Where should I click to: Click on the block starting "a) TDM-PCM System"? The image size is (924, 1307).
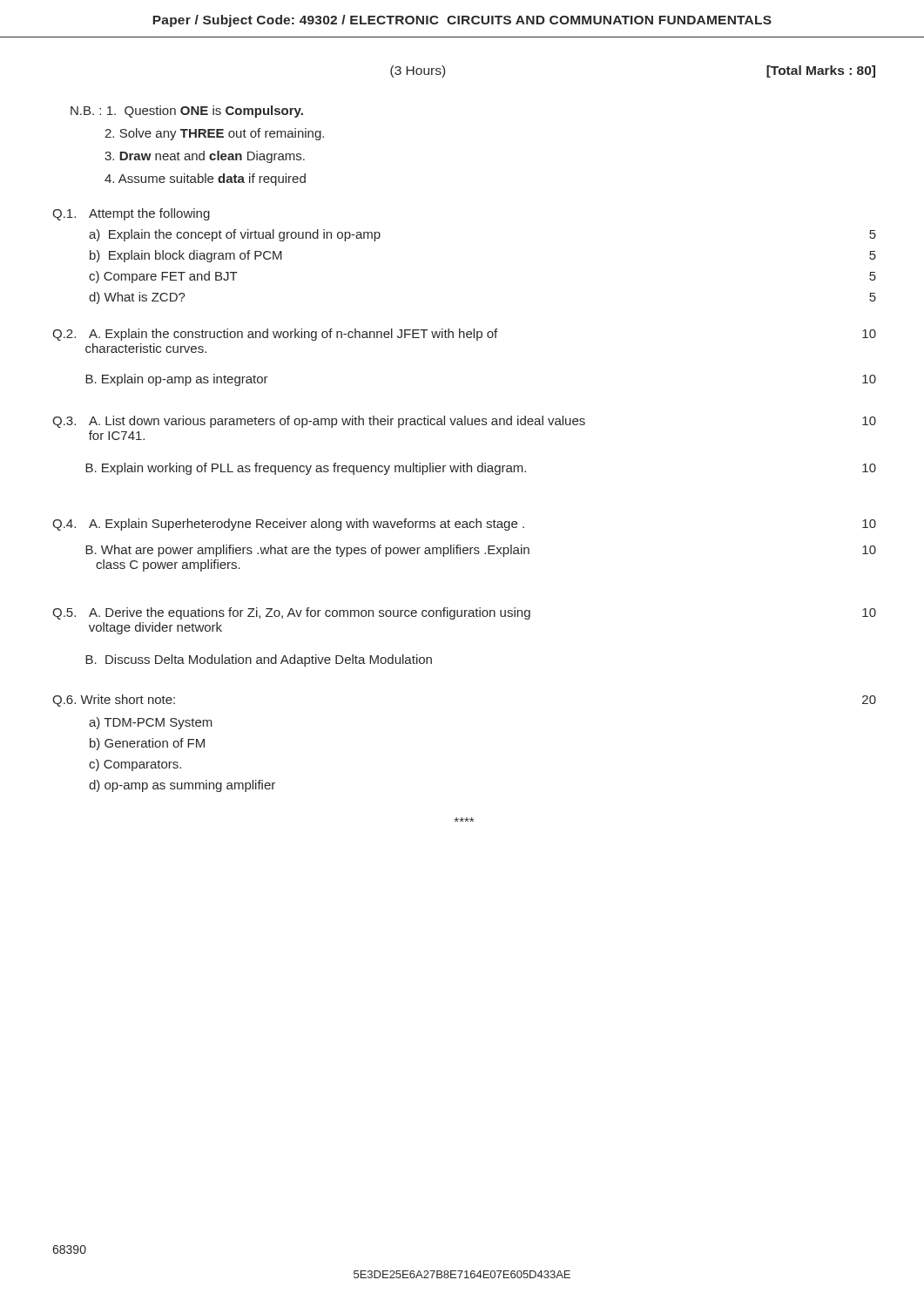(151, 722)
